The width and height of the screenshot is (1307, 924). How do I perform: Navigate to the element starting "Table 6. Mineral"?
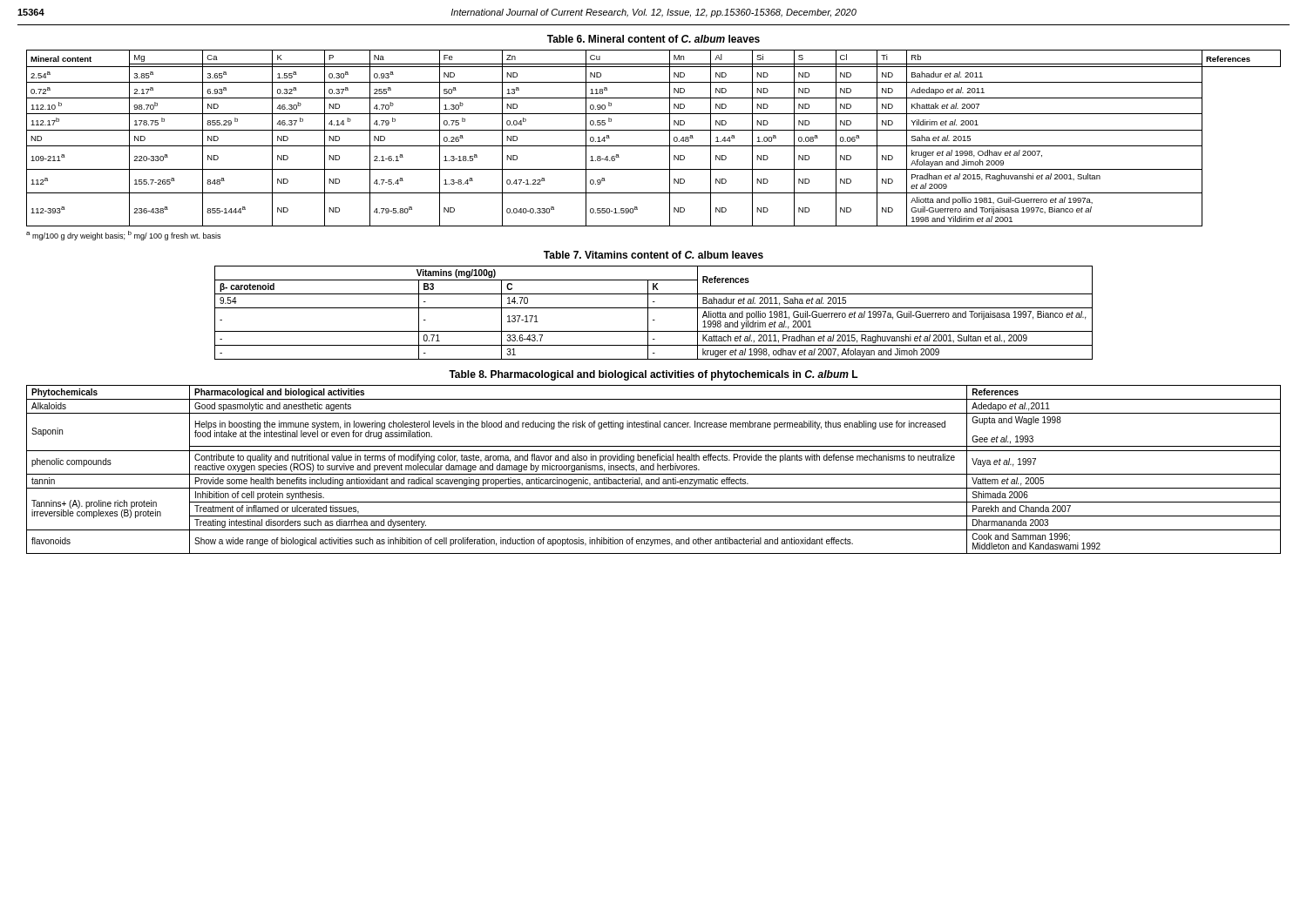[654, 39]
